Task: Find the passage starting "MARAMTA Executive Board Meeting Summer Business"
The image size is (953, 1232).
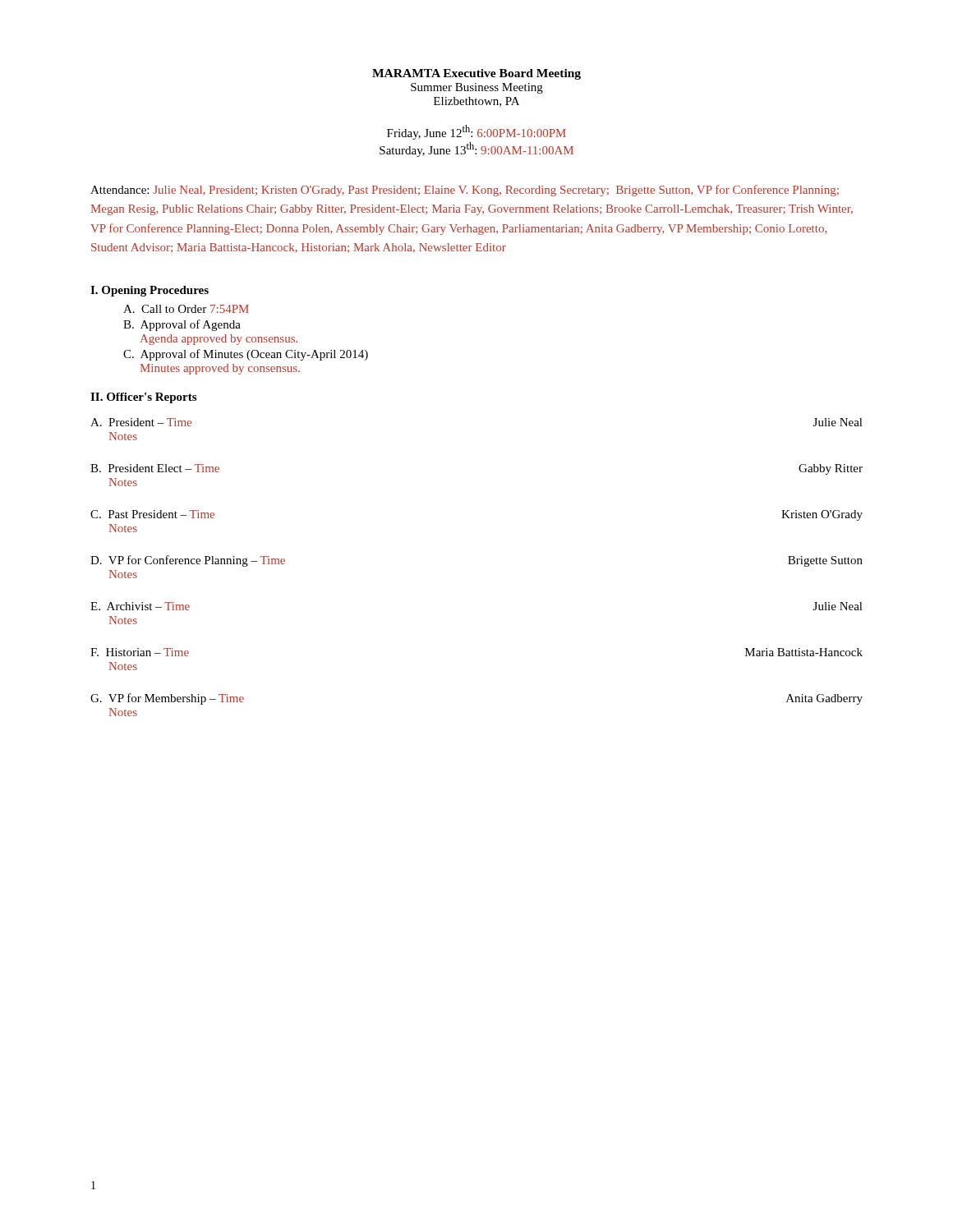Action: [x=476, y=87]
